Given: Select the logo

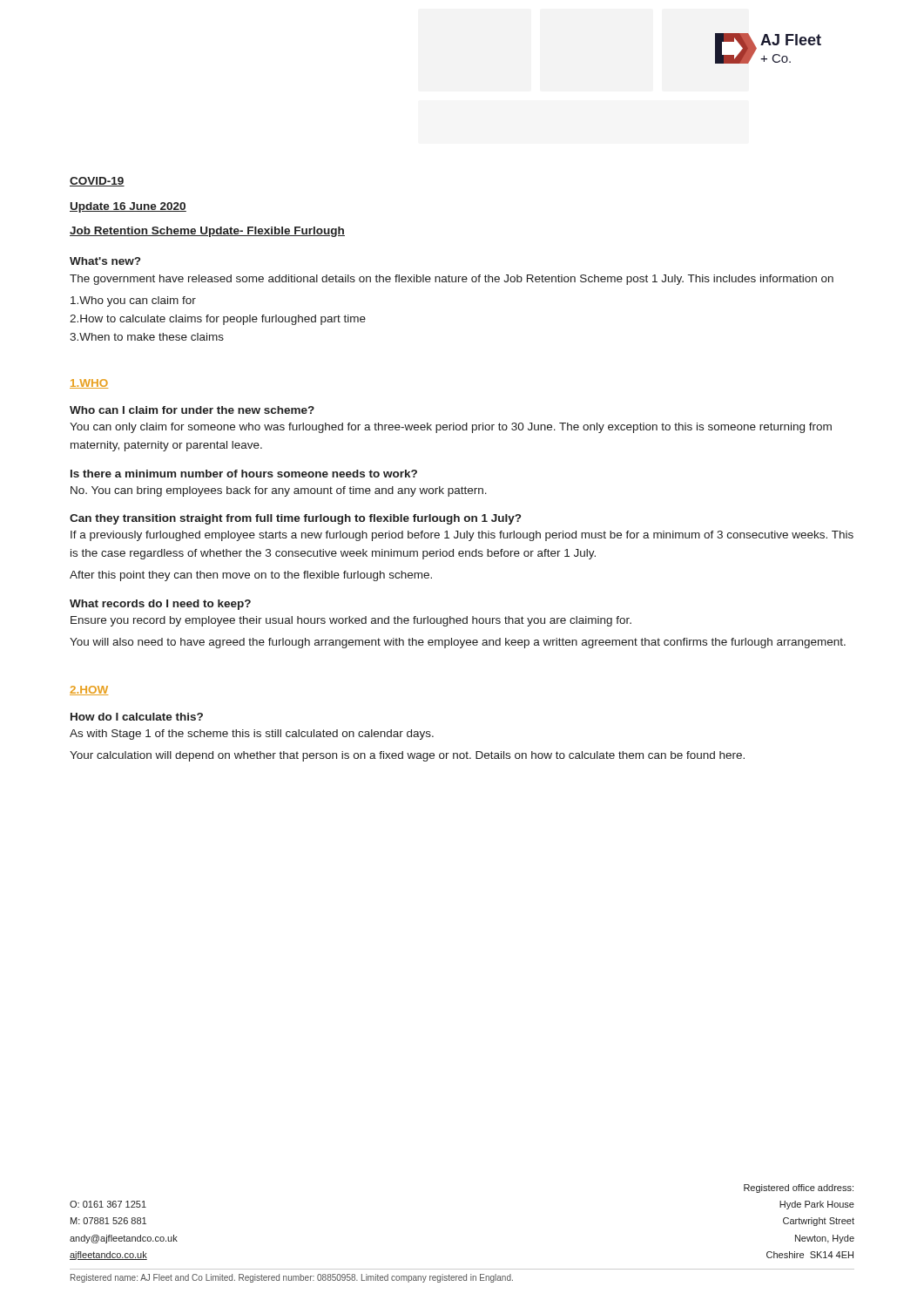Looking at the screenshot, I should coord(785,48).
